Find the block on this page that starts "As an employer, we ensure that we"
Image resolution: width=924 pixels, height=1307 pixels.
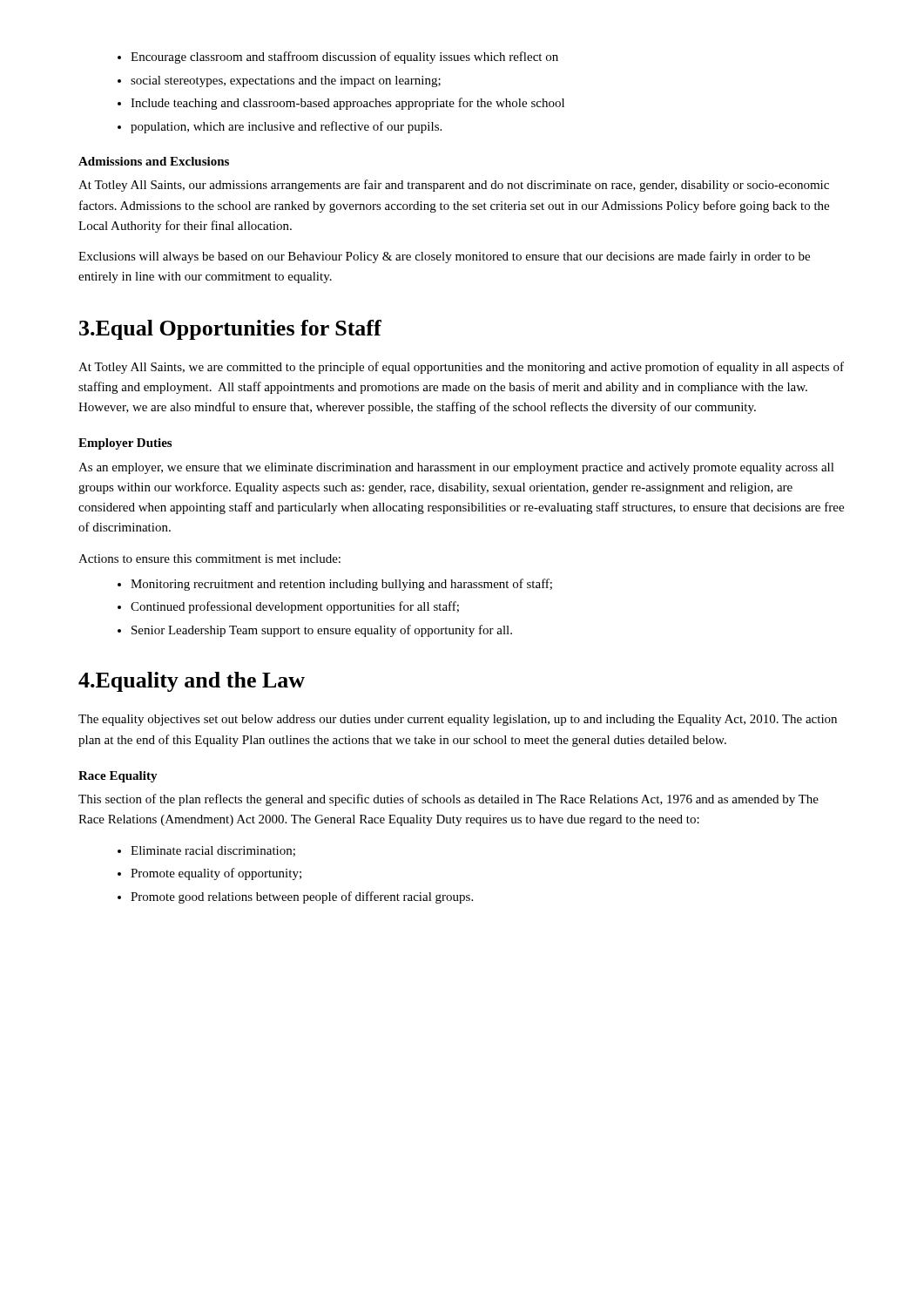coord(462,498)
